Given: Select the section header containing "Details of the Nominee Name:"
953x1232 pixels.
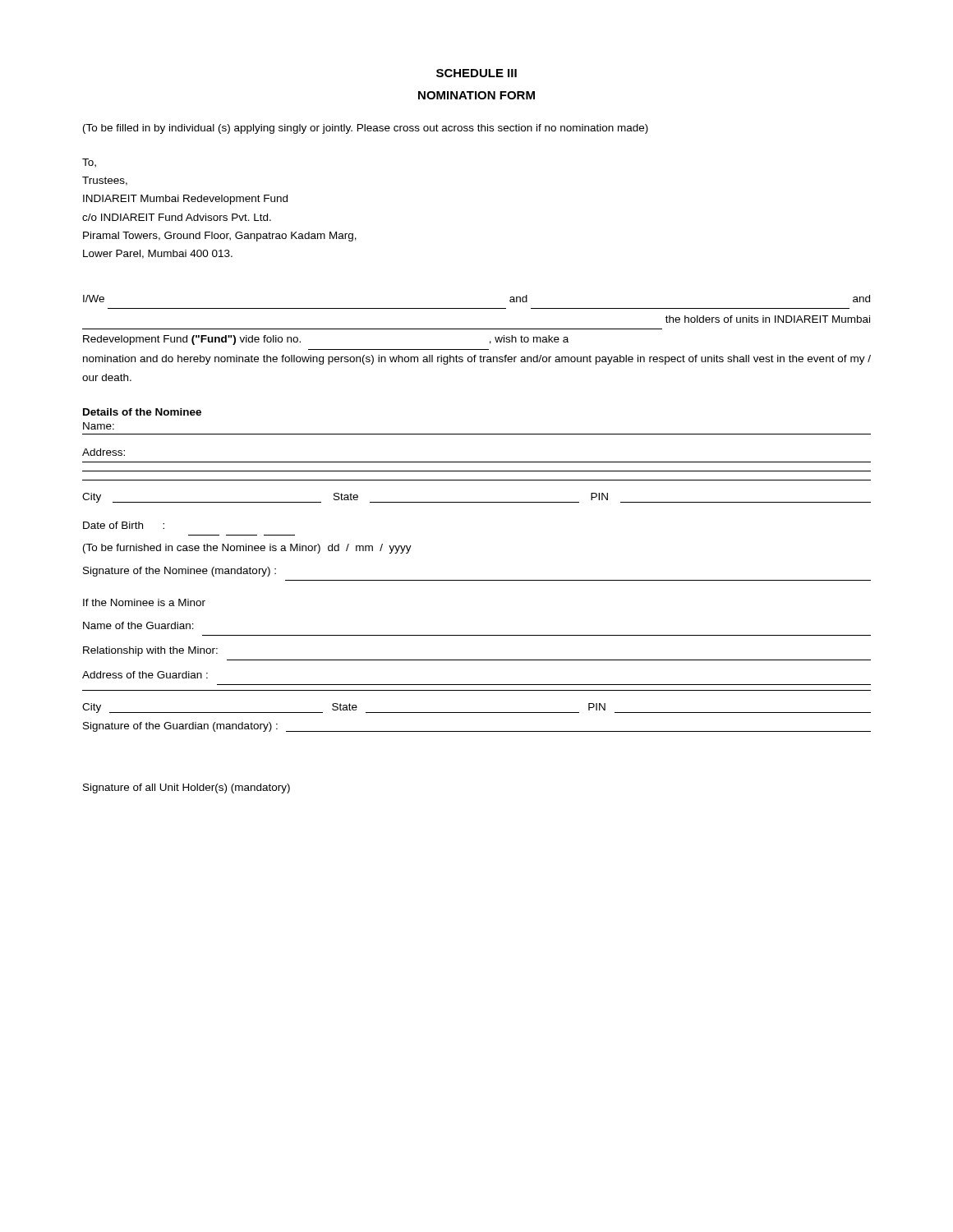Looking at the screenshot, I should [142, 412].
